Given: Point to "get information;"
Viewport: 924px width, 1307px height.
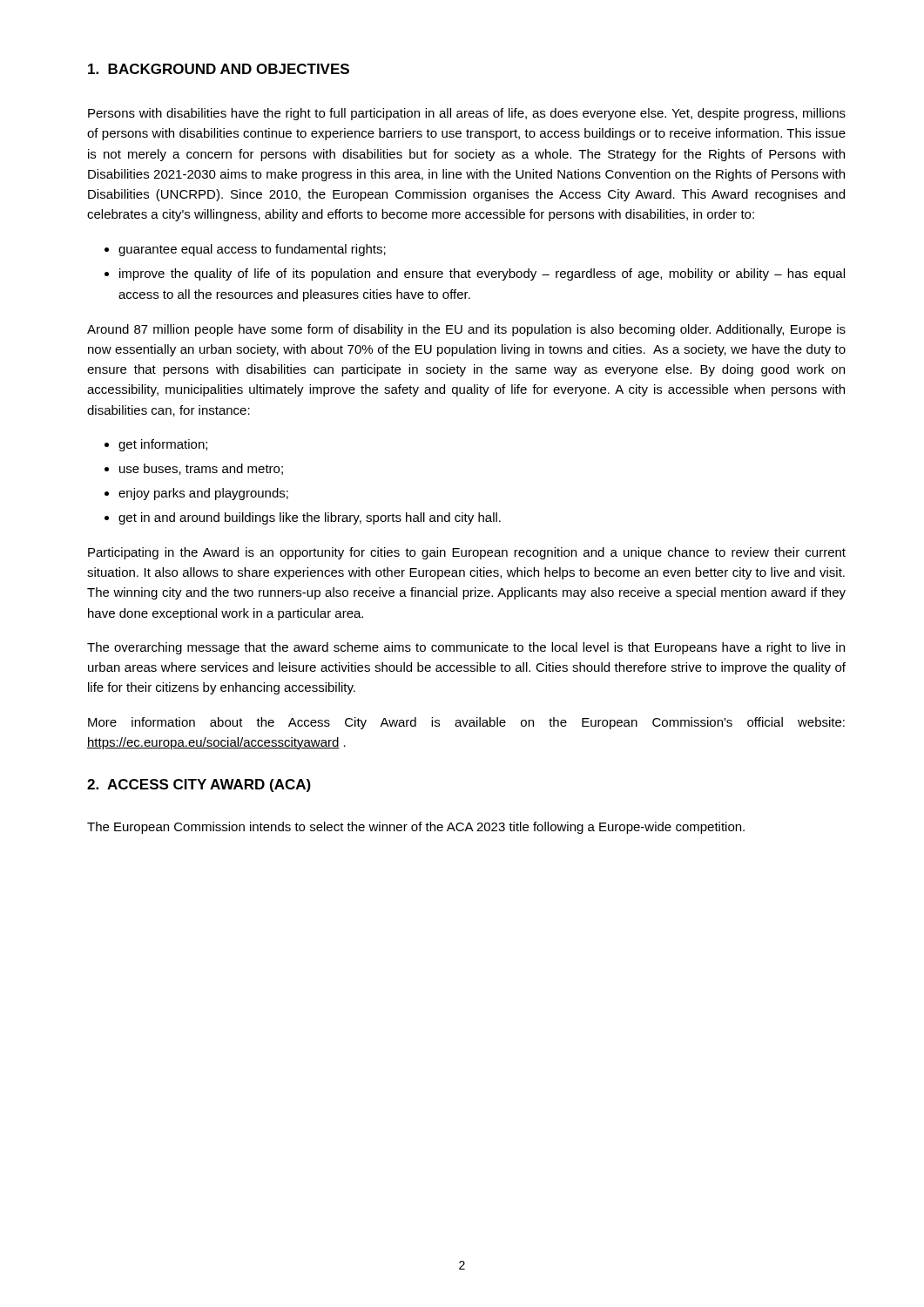Looking at the screenshot, I should (163, 444).
